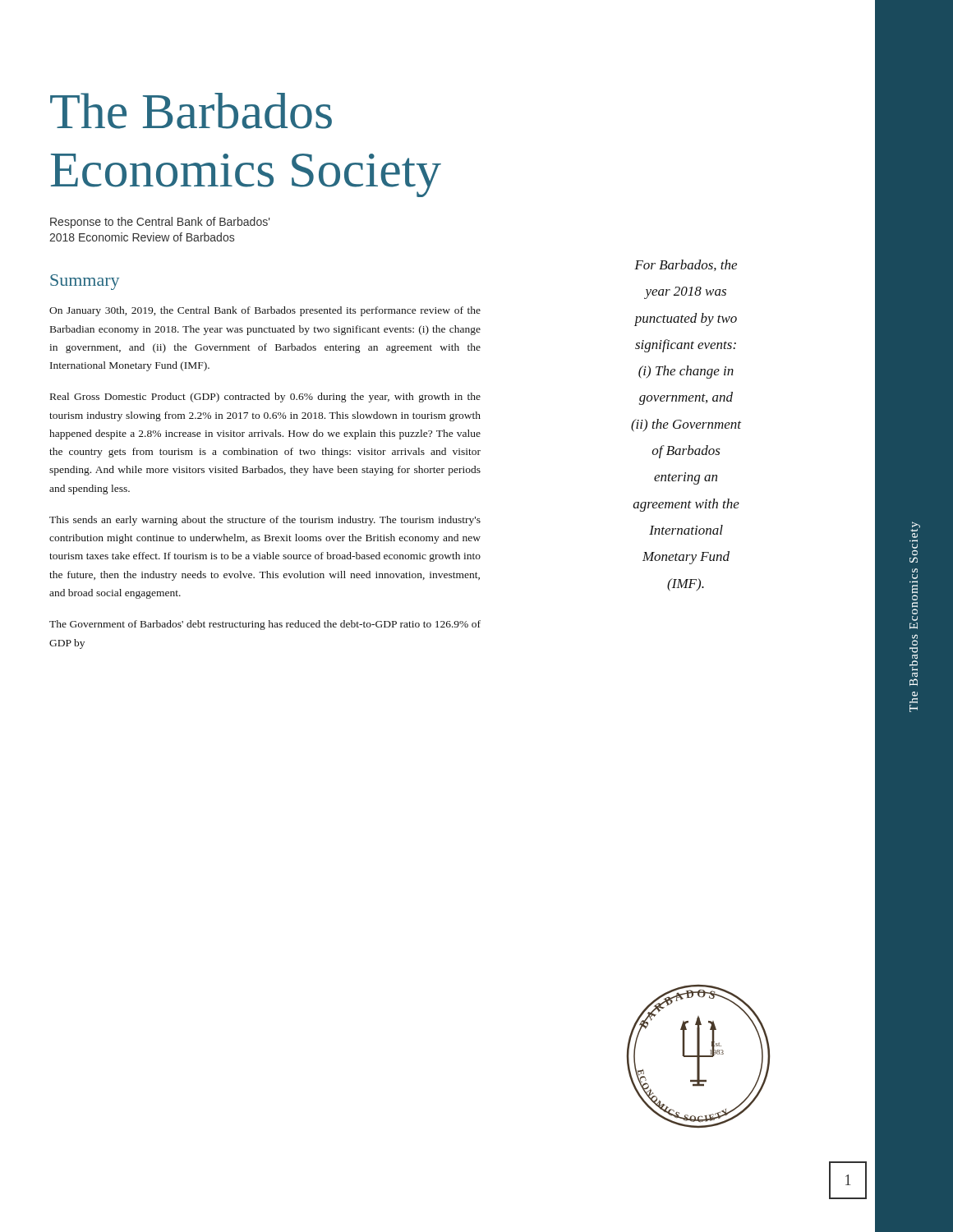Where is the passage that starts "On January 30th, 2019,"?
Screen dimensions: 1232x953
click(x=265, y=338)
